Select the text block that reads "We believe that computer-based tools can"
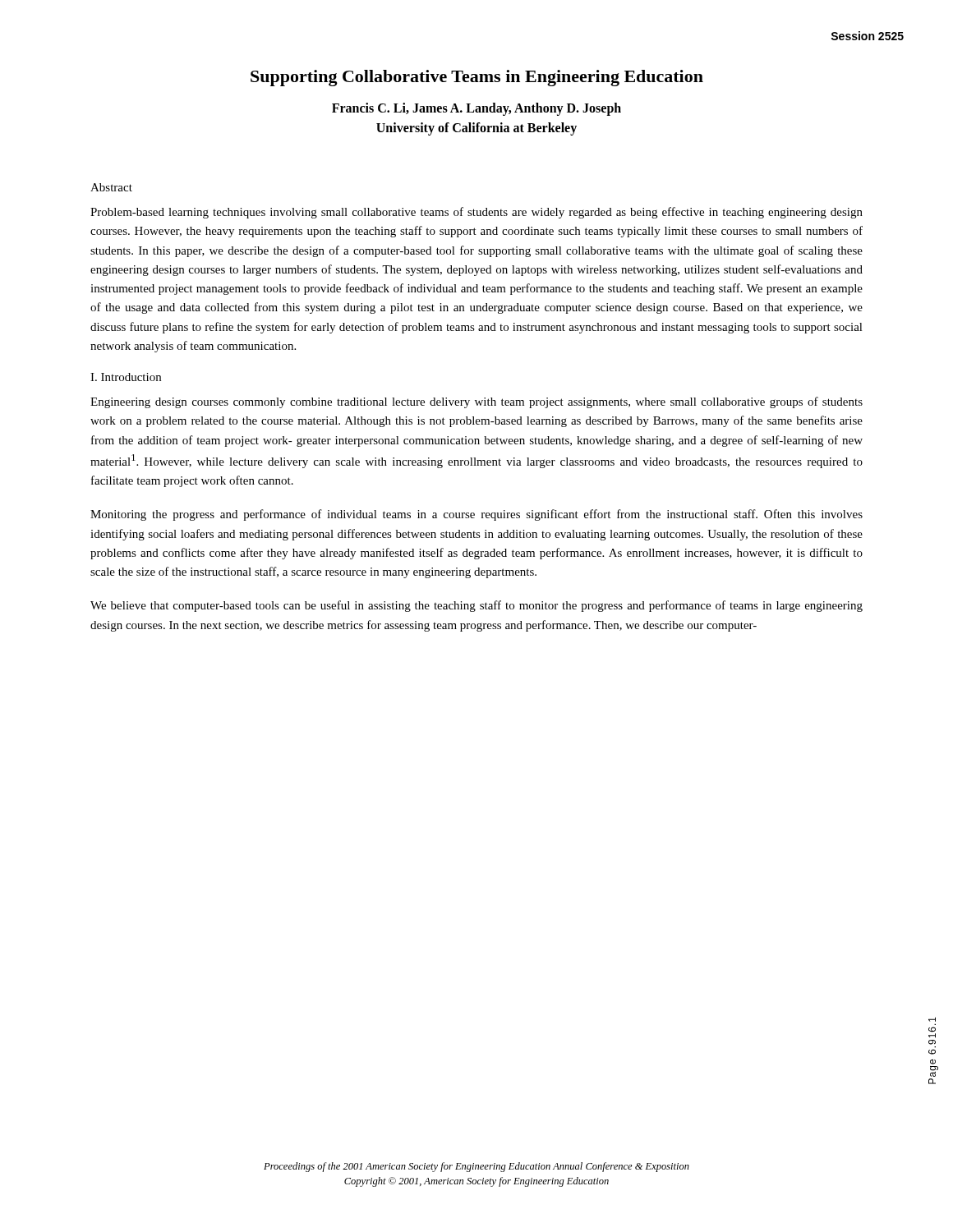 (x=476, y=615)
